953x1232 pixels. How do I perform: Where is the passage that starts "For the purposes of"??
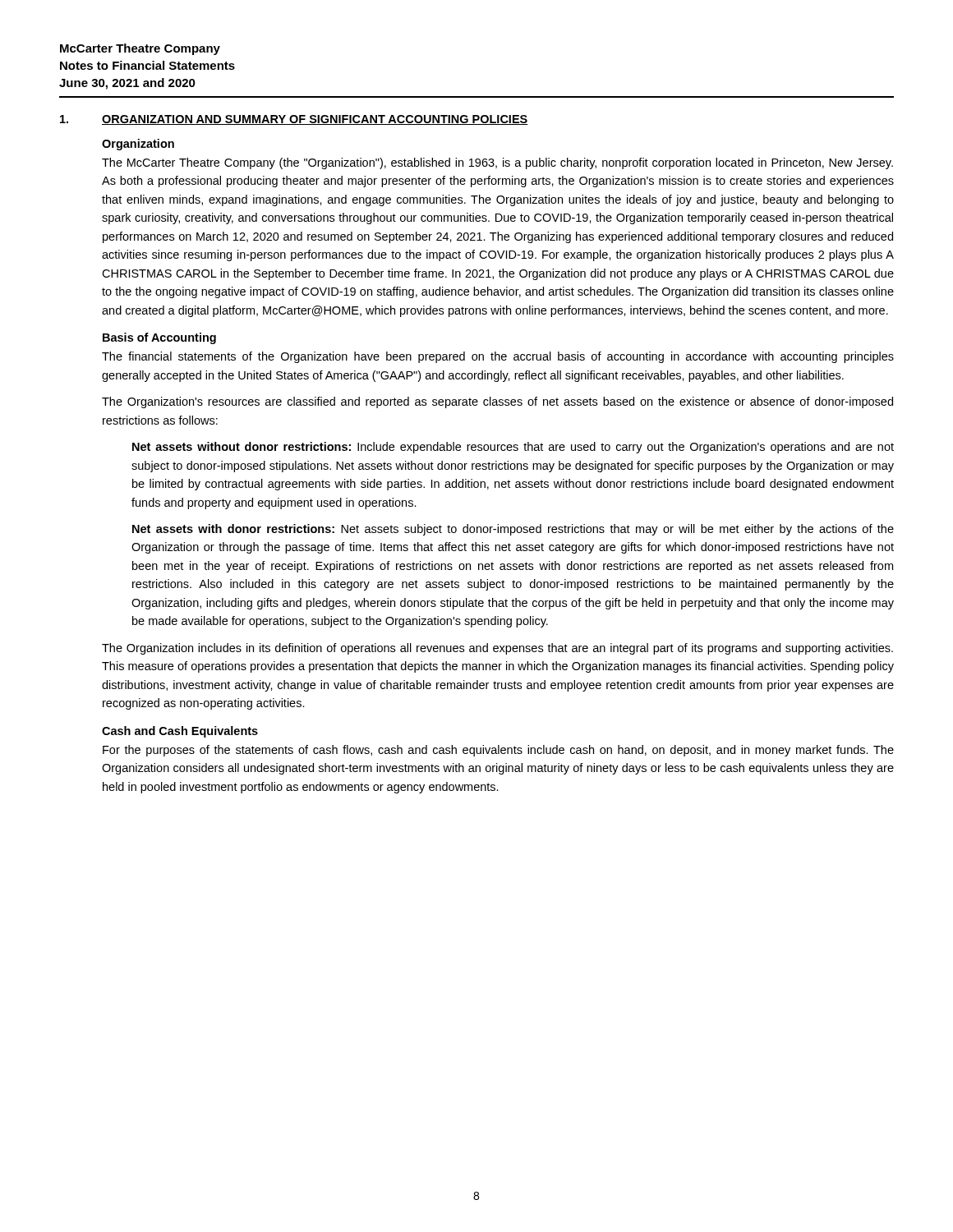498,768
